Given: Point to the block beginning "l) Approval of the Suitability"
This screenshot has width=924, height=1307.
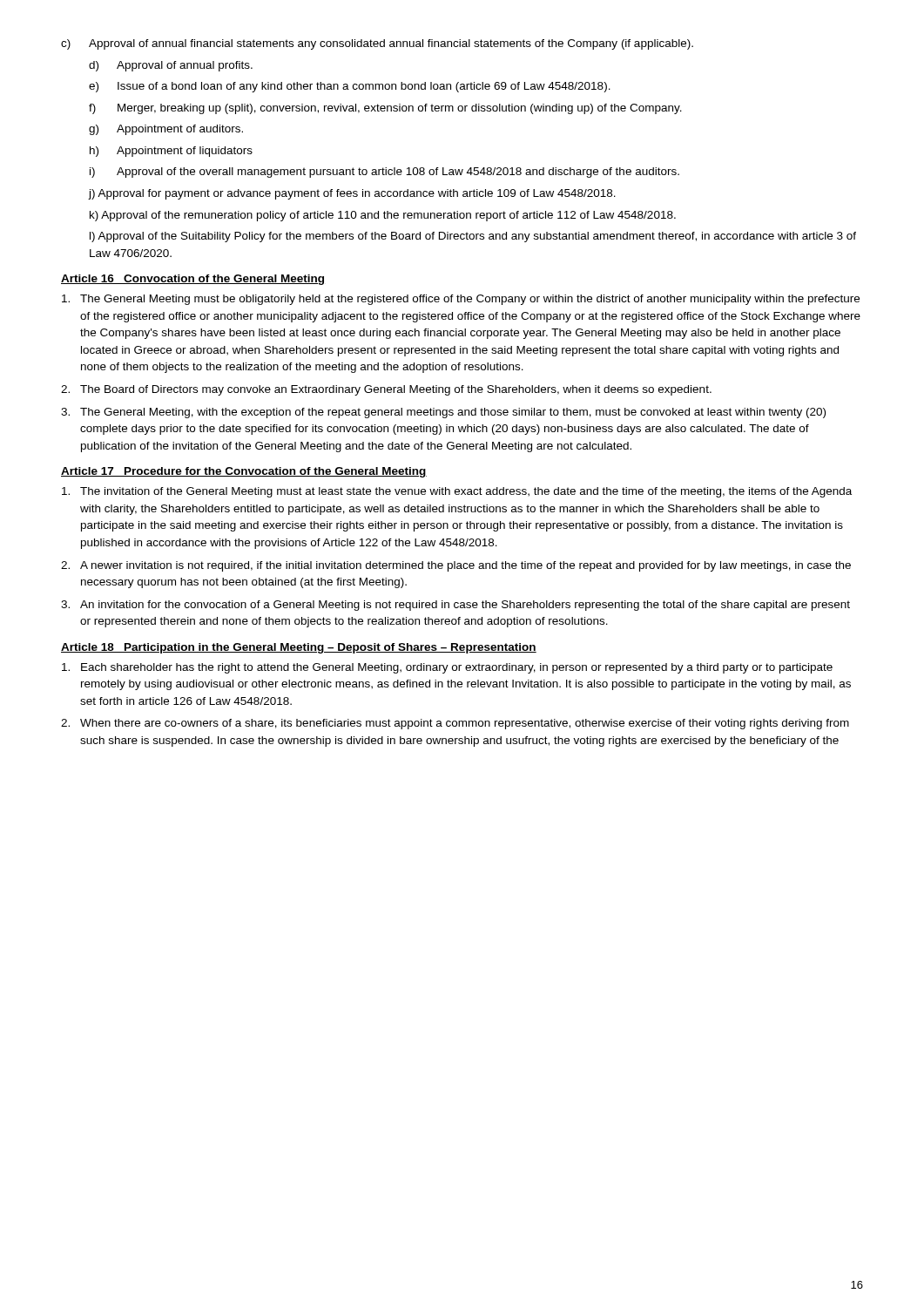Looking at the screenshot, I should pyautogui.click(x=472, y=244).
